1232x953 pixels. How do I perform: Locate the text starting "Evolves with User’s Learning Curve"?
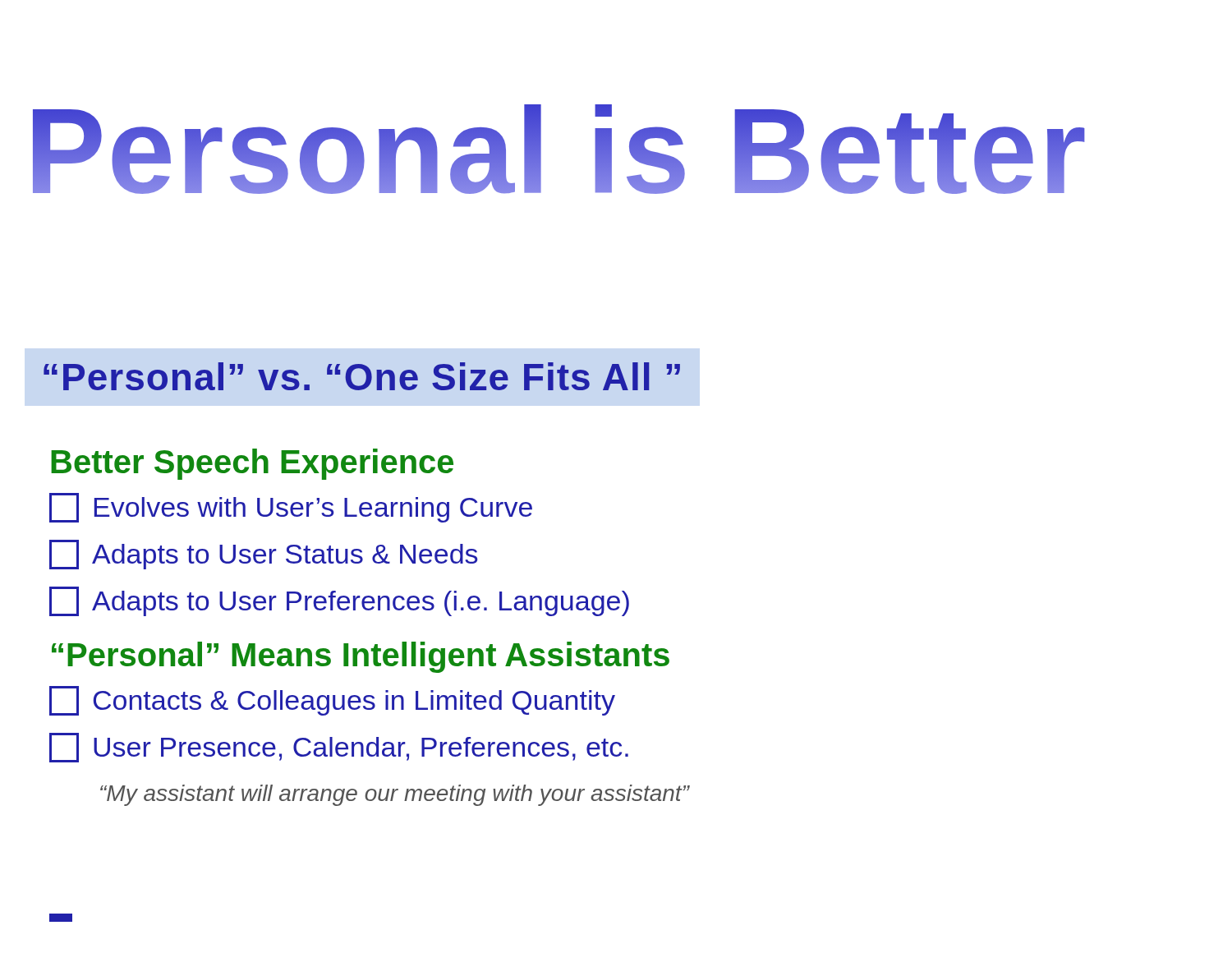[x=291, y=508]
